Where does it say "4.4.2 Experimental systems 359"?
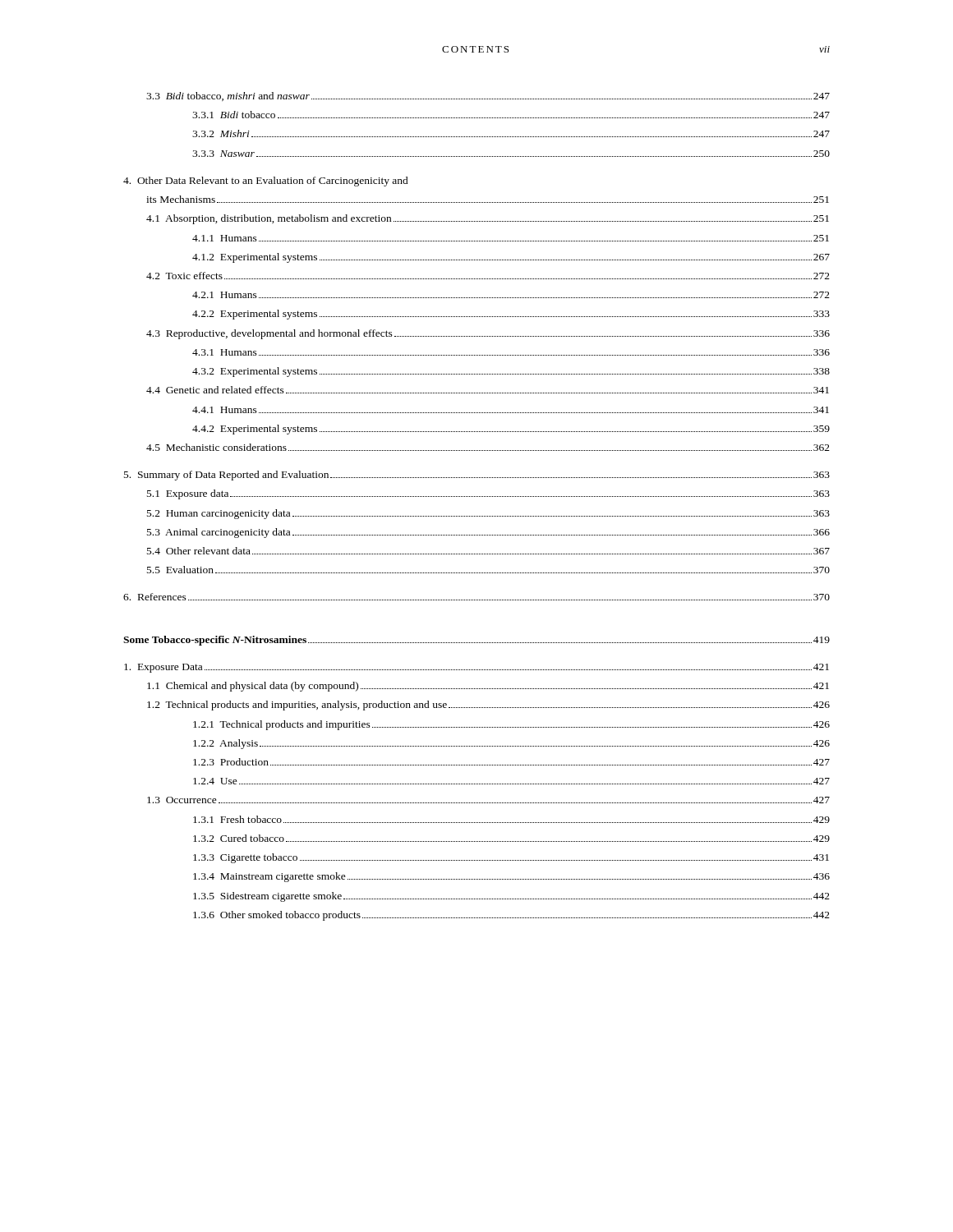Image resolution: width=953 pixels, height=1232 pixels. pos(476,428)
